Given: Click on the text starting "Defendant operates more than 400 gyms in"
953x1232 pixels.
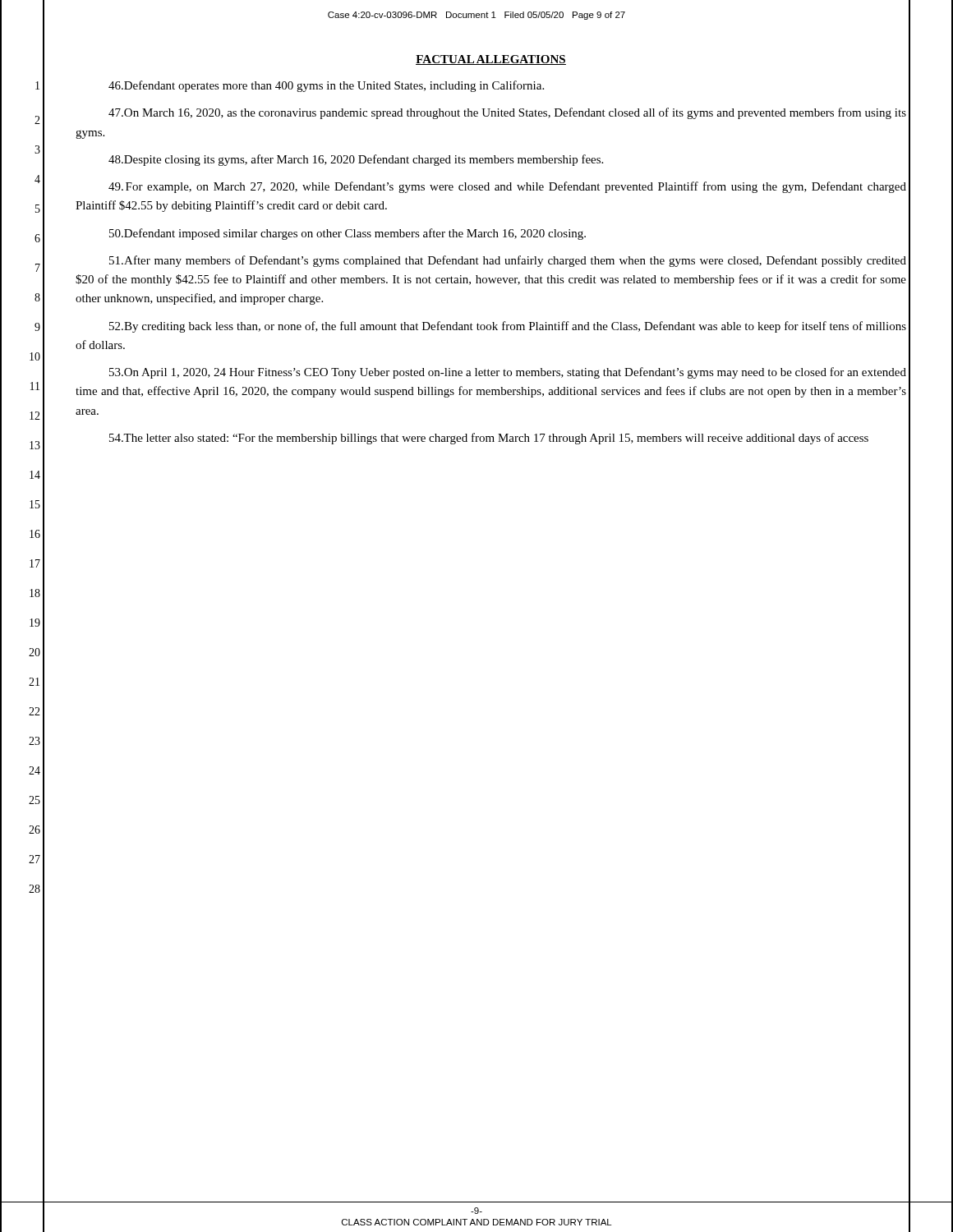Looking at the screenshot, I should [310, 86].
